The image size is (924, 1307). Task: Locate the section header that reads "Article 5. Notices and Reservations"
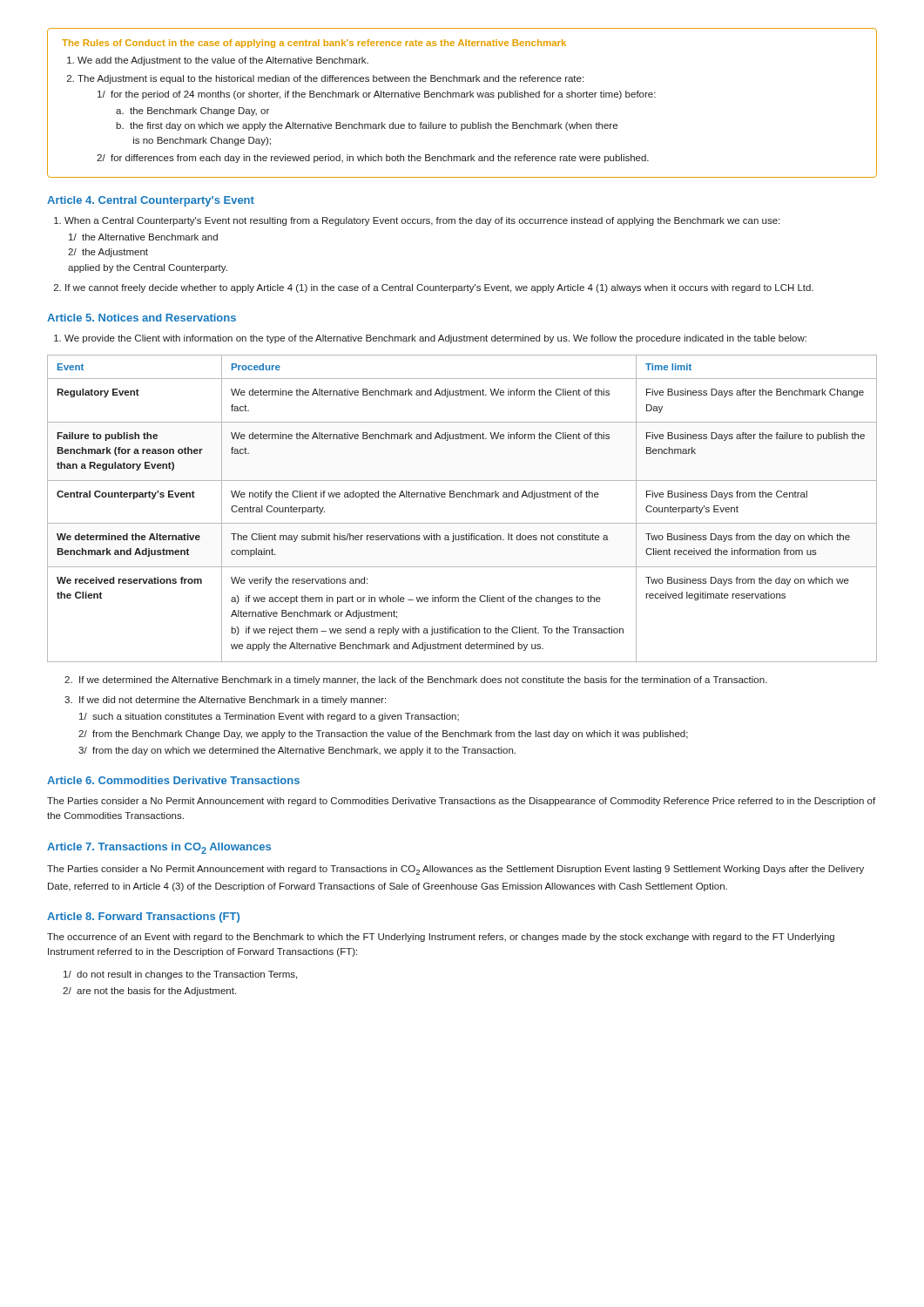(x=142, y=318)
